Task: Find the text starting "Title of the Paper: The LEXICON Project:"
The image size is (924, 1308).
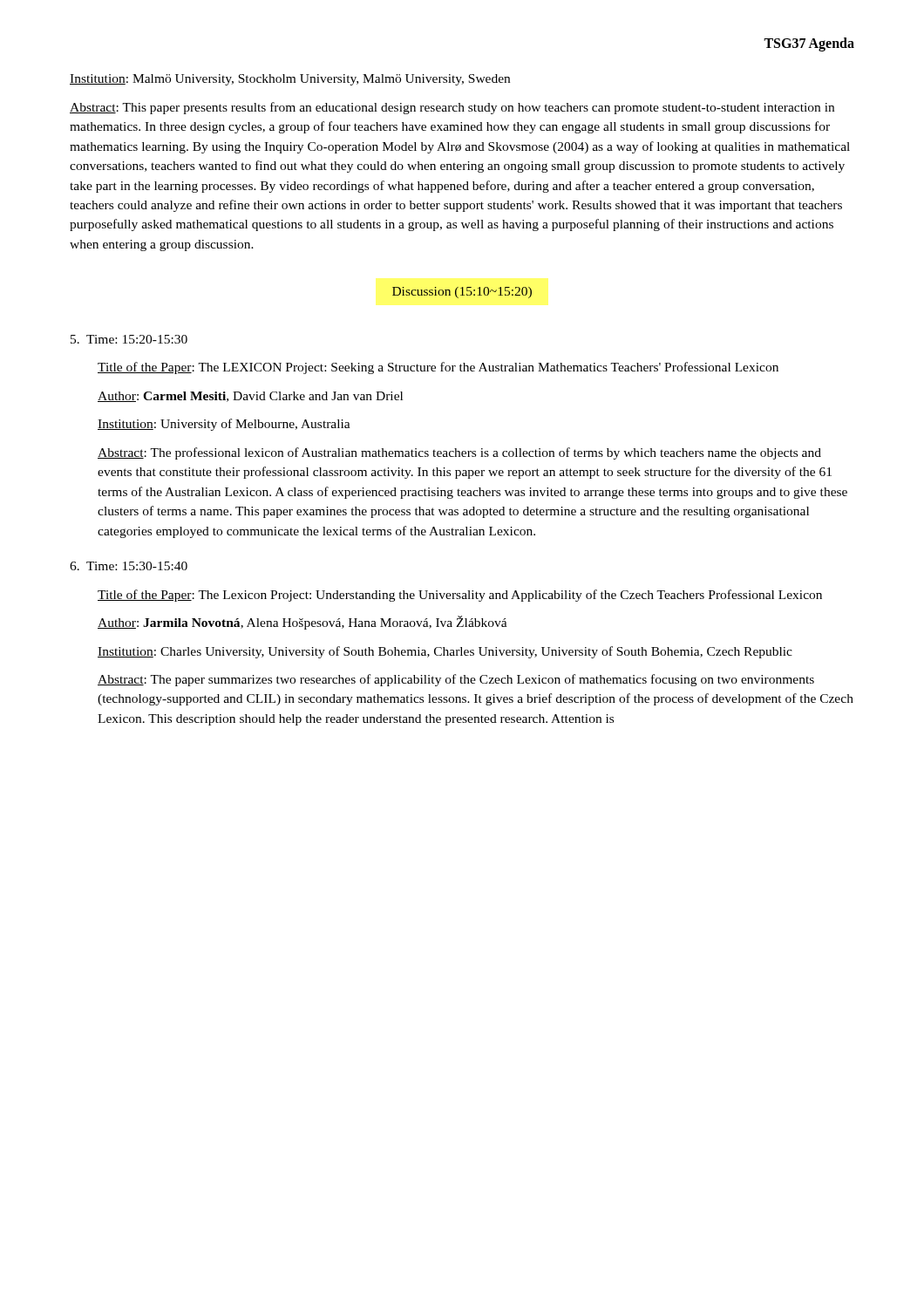Action: (438, 367)
